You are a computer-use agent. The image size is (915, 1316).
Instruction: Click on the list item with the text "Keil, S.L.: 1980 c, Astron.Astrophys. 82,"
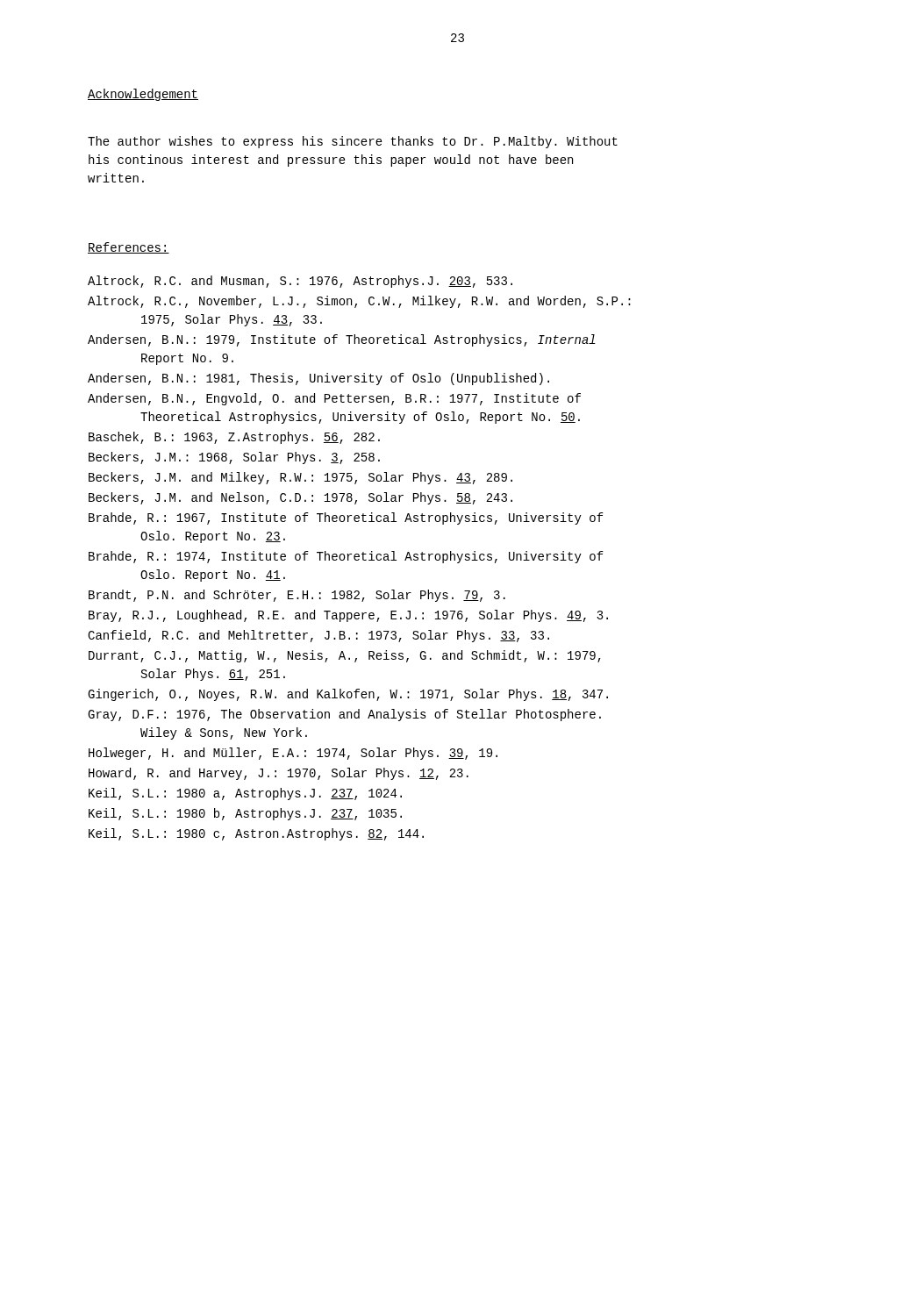[x=257, y=834]
